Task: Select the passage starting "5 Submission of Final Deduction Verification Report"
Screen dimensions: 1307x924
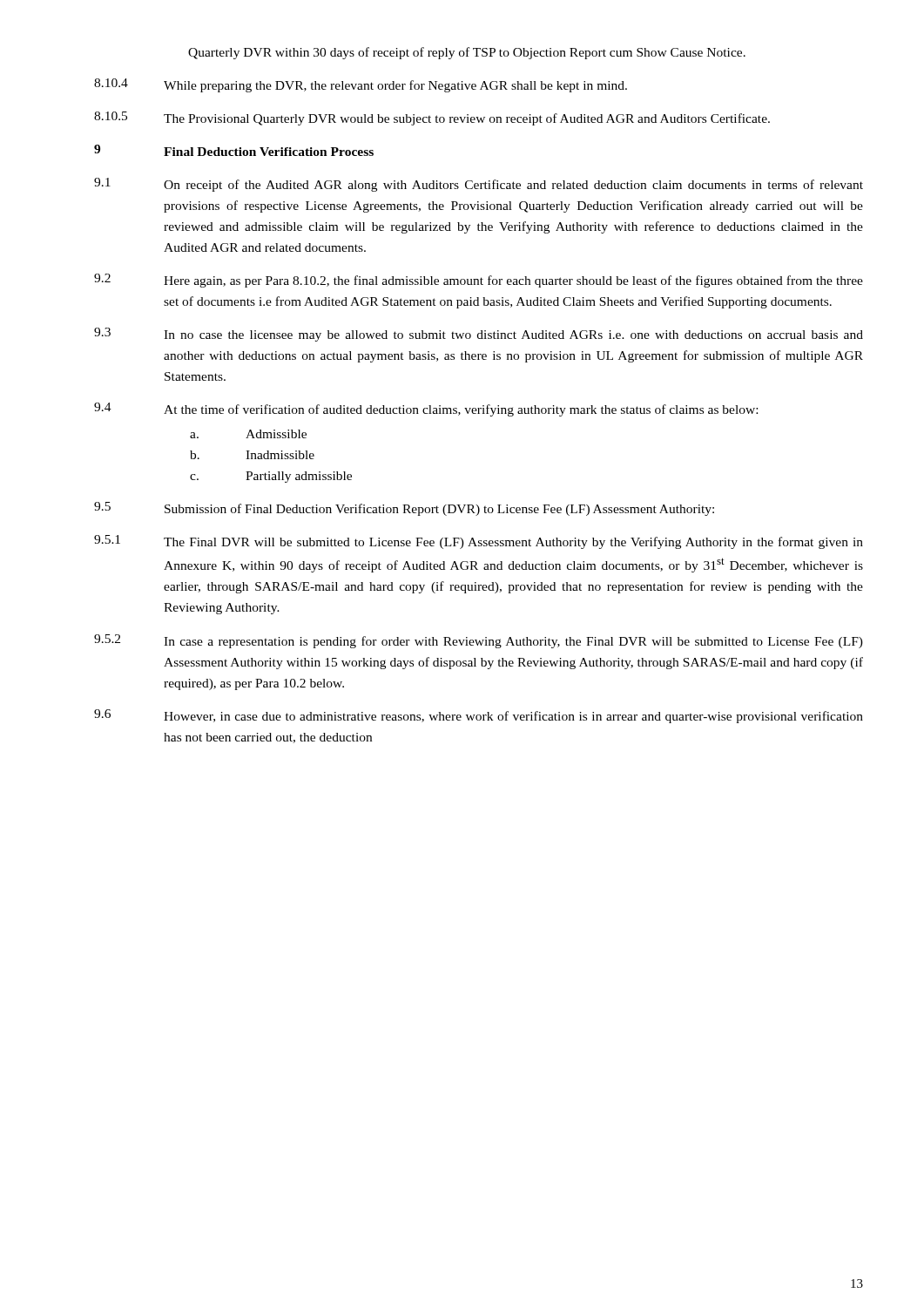Action: point(479,509)
